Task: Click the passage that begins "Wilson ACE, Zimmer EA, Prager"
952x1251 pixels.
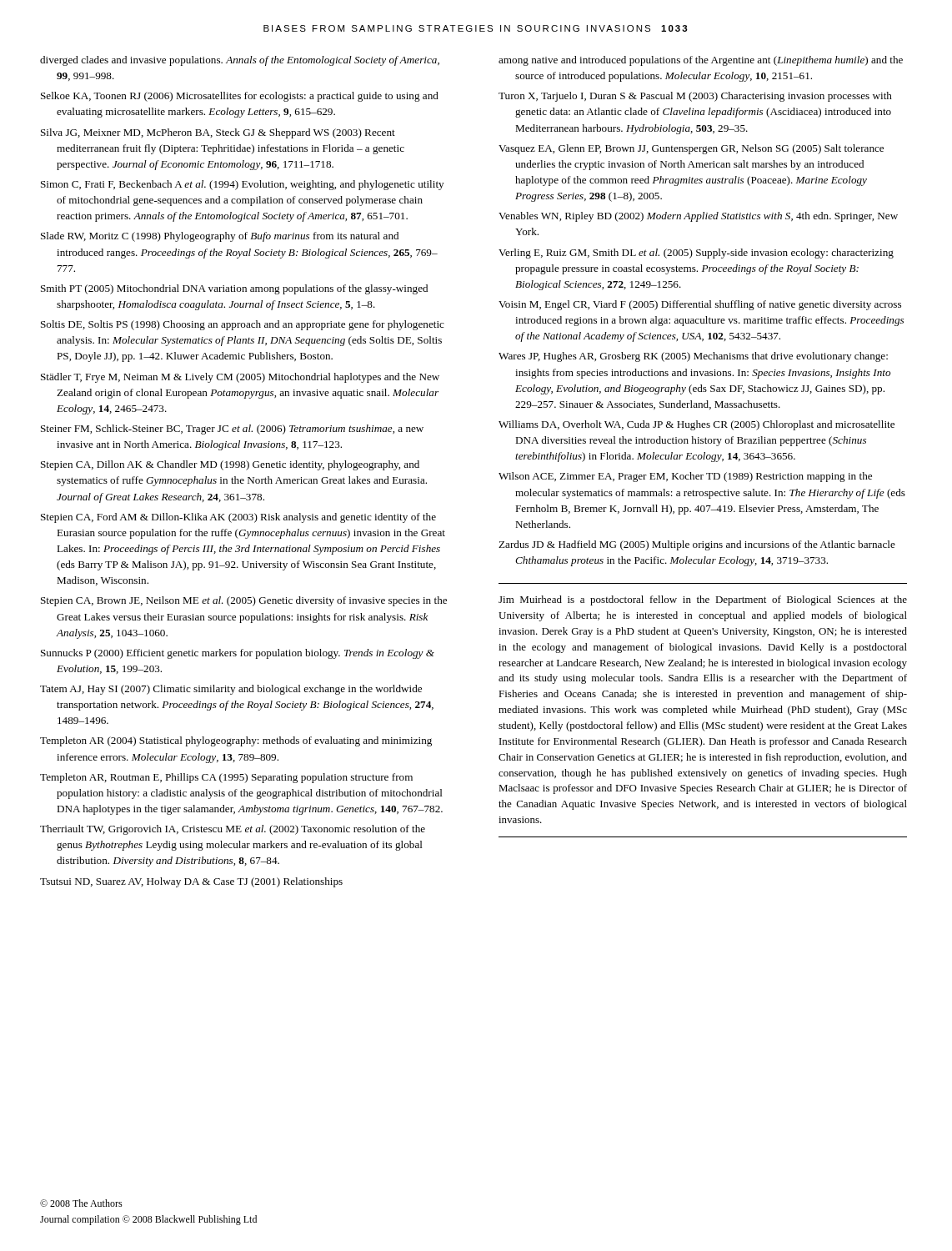Action: point(702,500)
